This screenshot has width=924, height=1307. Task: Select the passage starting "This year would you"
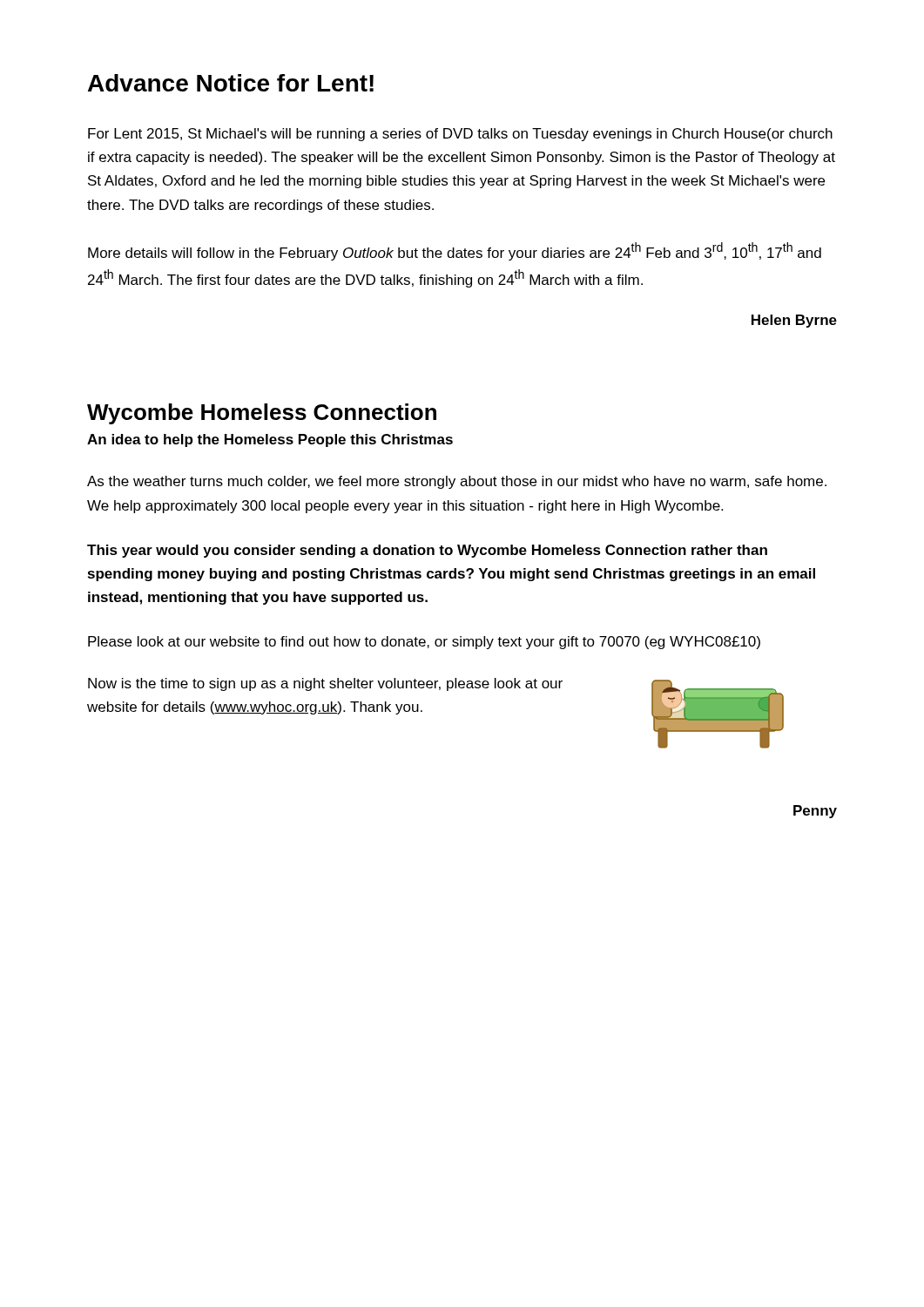(x=452, y=574)
